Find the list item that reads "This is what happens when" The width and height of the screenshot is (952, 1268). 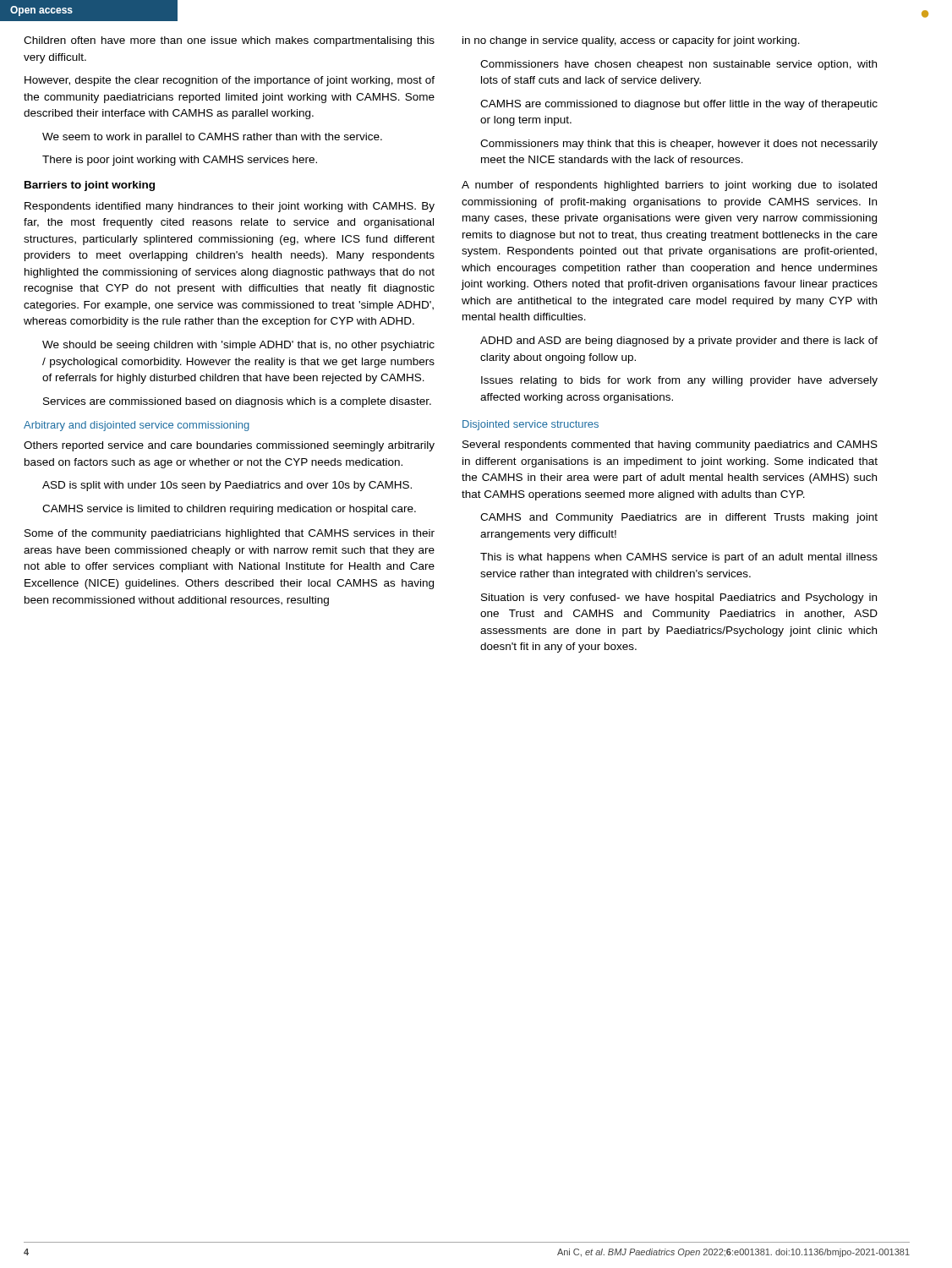[x=679, y=566]
